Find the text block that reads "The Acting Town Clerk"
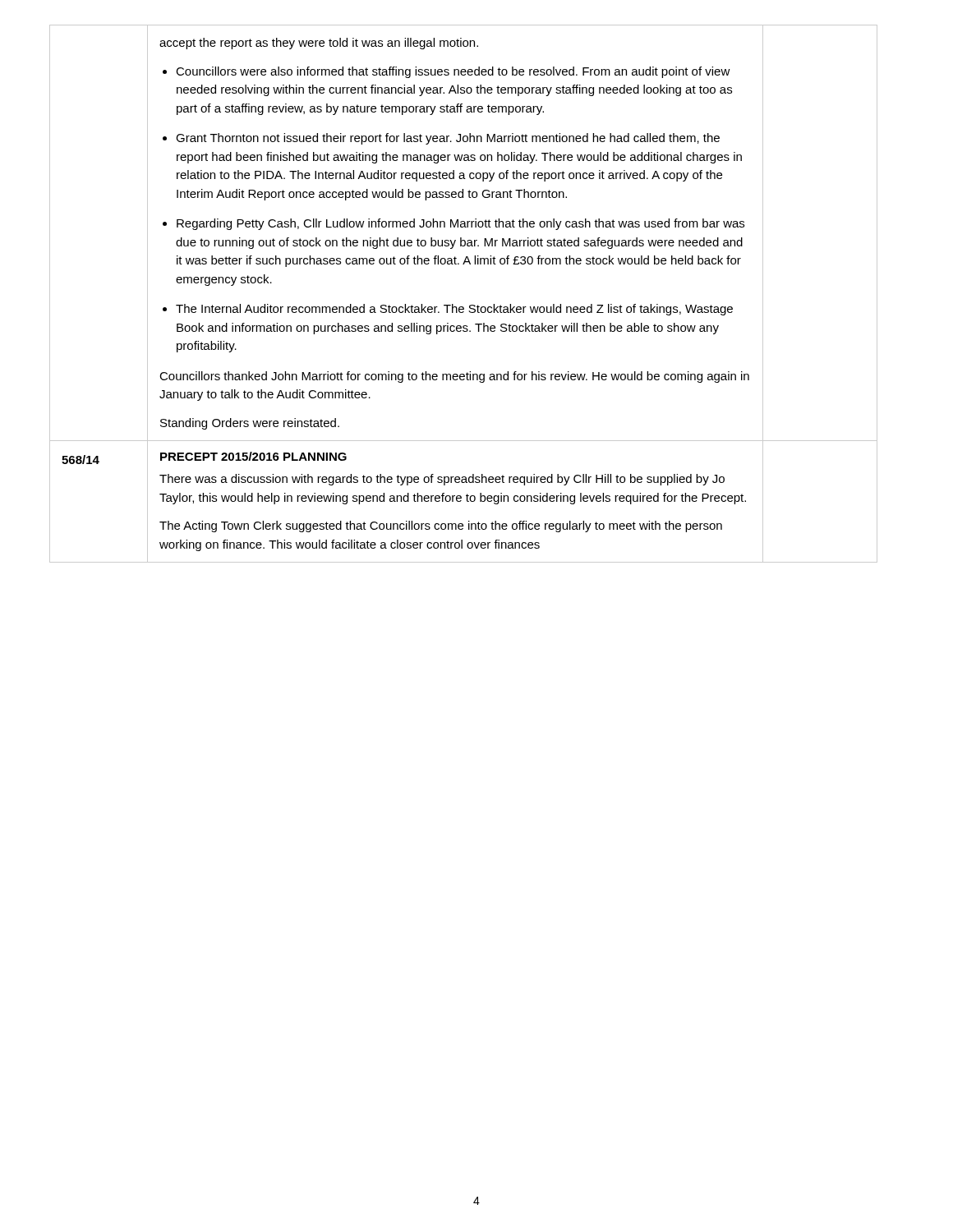Viewport: 953px width, 1232px height. (x=441, y=535)
